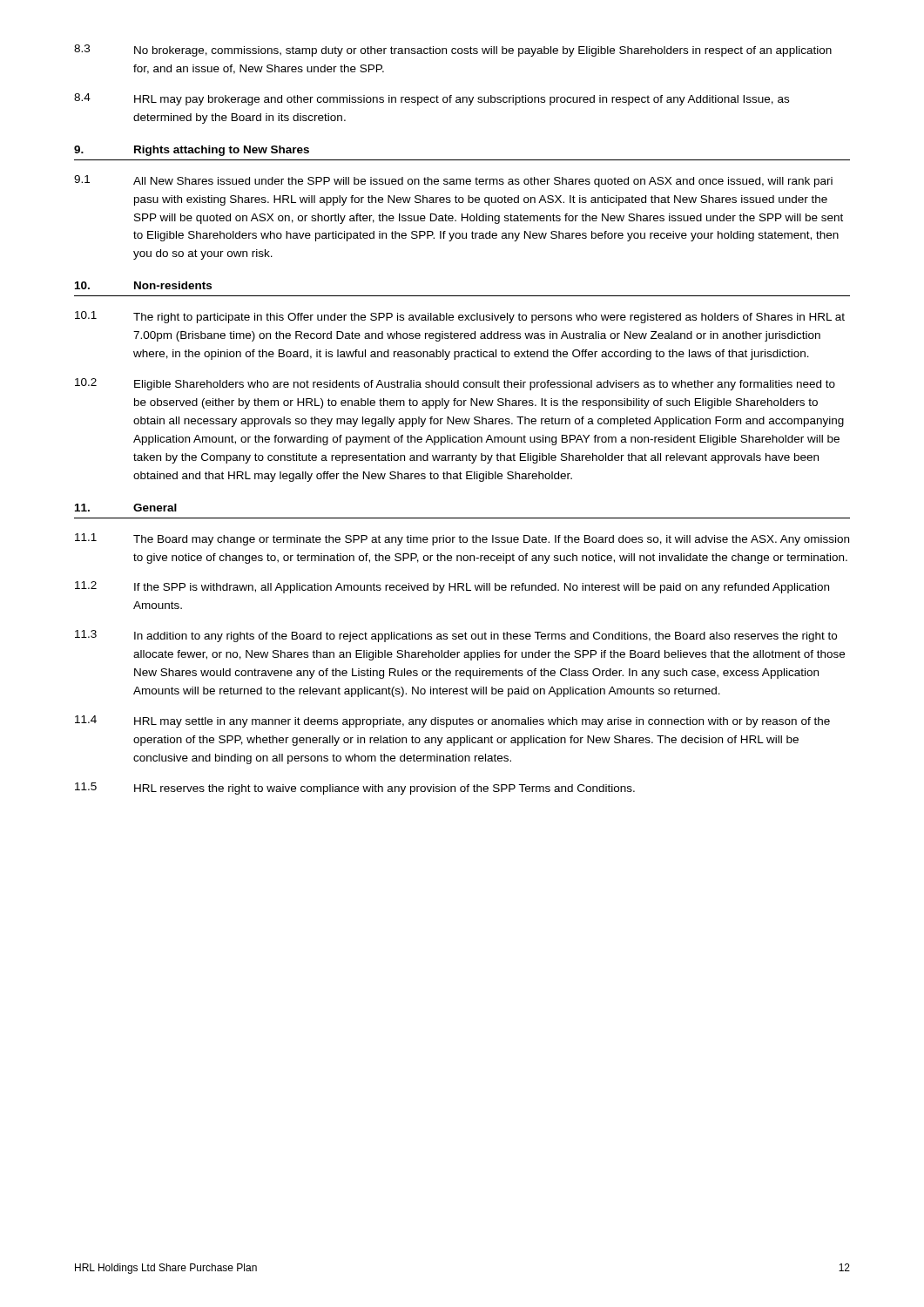
Task: Find the list item that says "11.5 HRL reserves the right to waive compliance"
Action: 462,789
